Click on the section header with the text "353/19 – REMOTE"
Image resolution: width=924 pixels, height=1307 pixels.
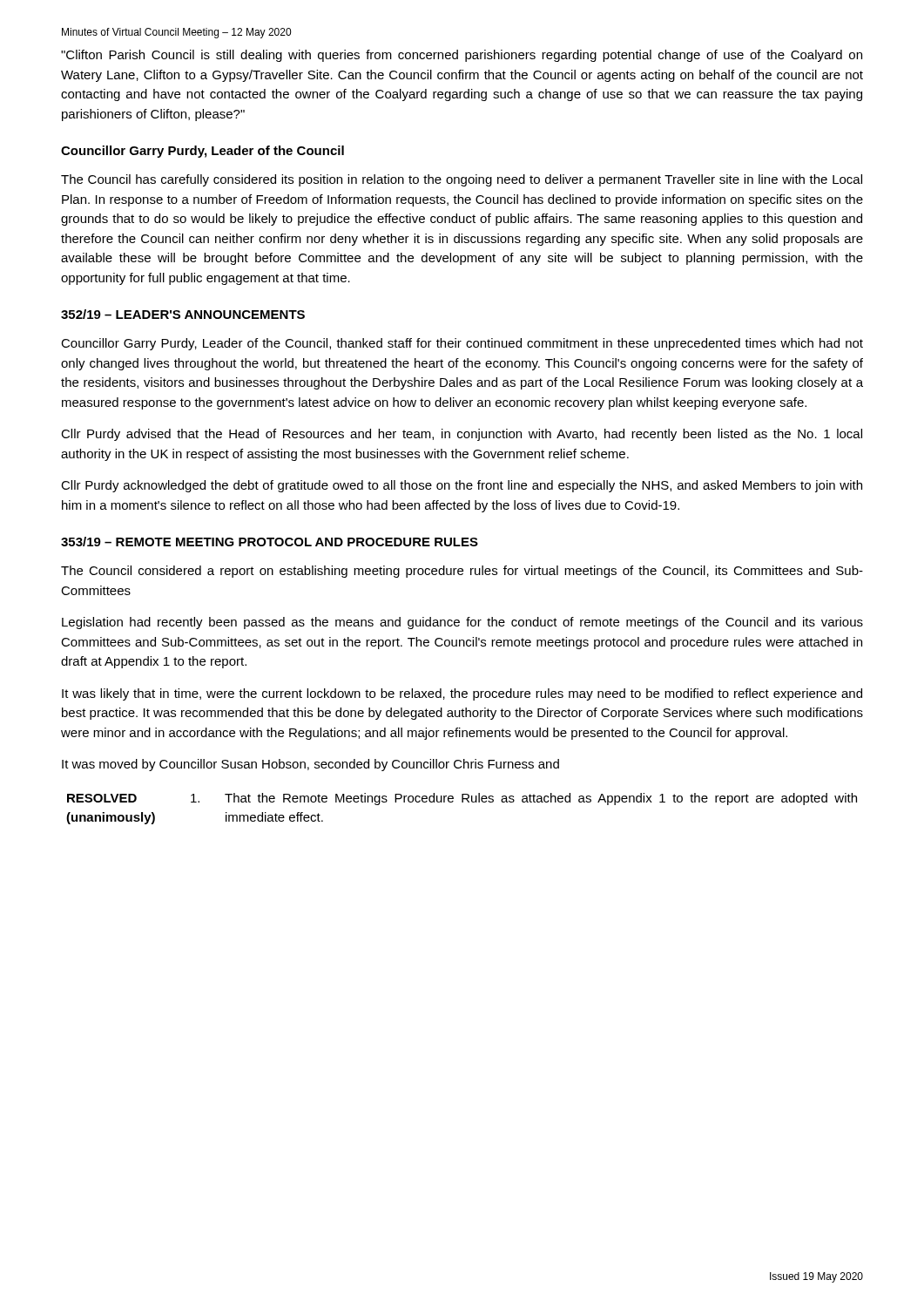click(270, 542)
